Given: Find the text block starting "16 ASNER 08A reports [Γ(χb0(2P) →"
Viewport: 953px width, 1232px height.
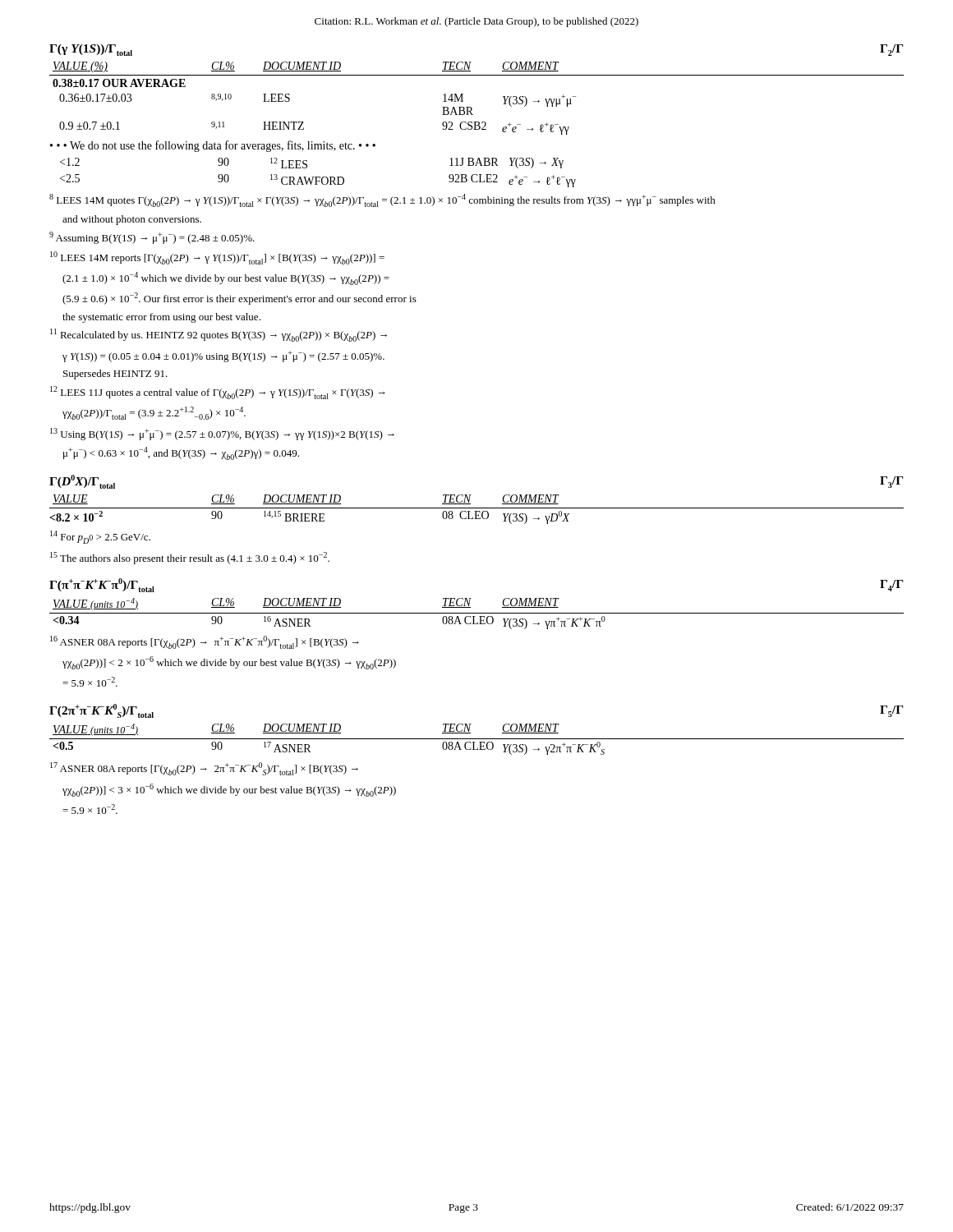Looking at the screenshot, I should (205, 642).
